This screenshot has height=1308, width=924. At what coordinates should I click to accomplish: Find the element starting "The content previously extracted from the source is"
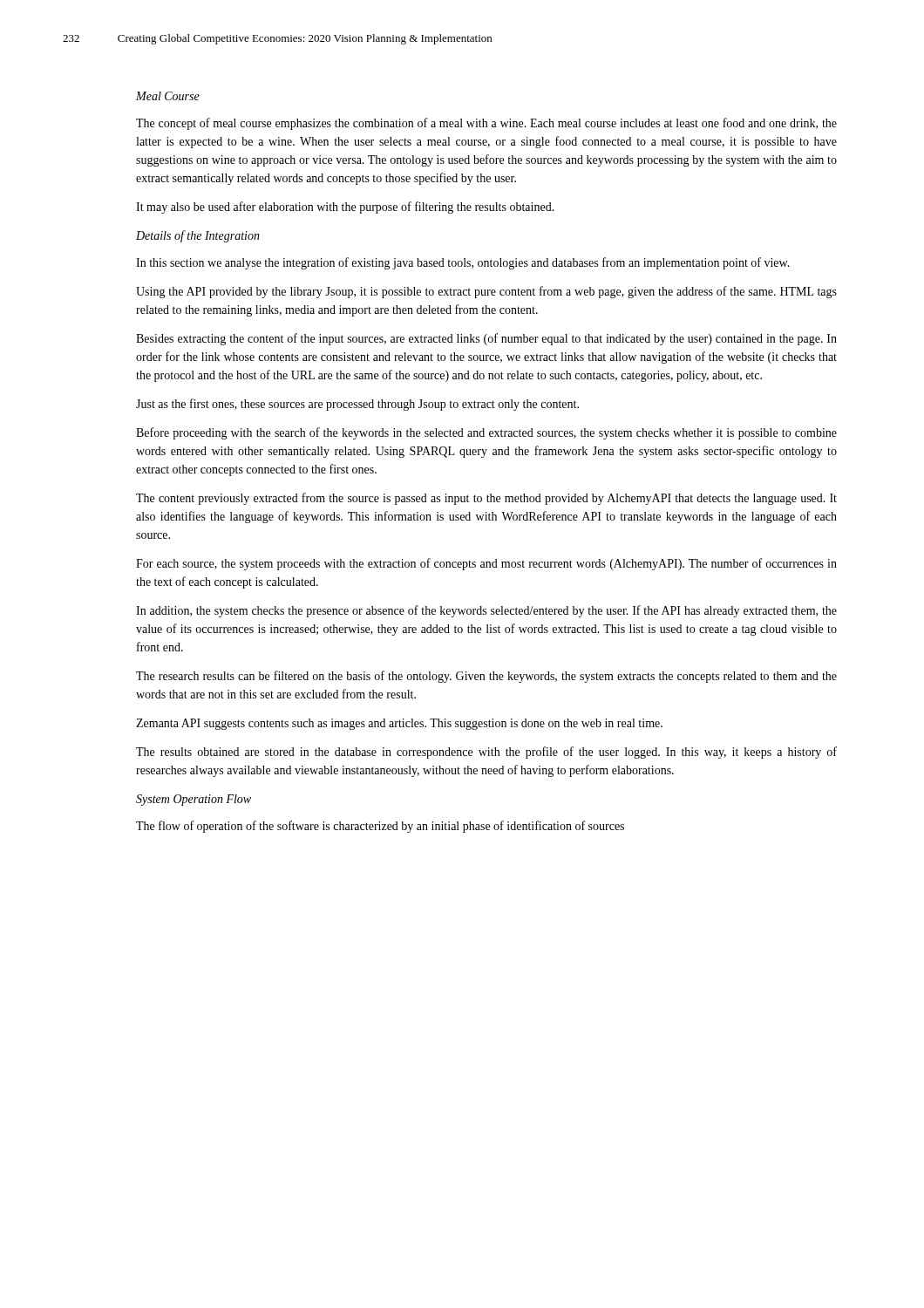point(486,517)
